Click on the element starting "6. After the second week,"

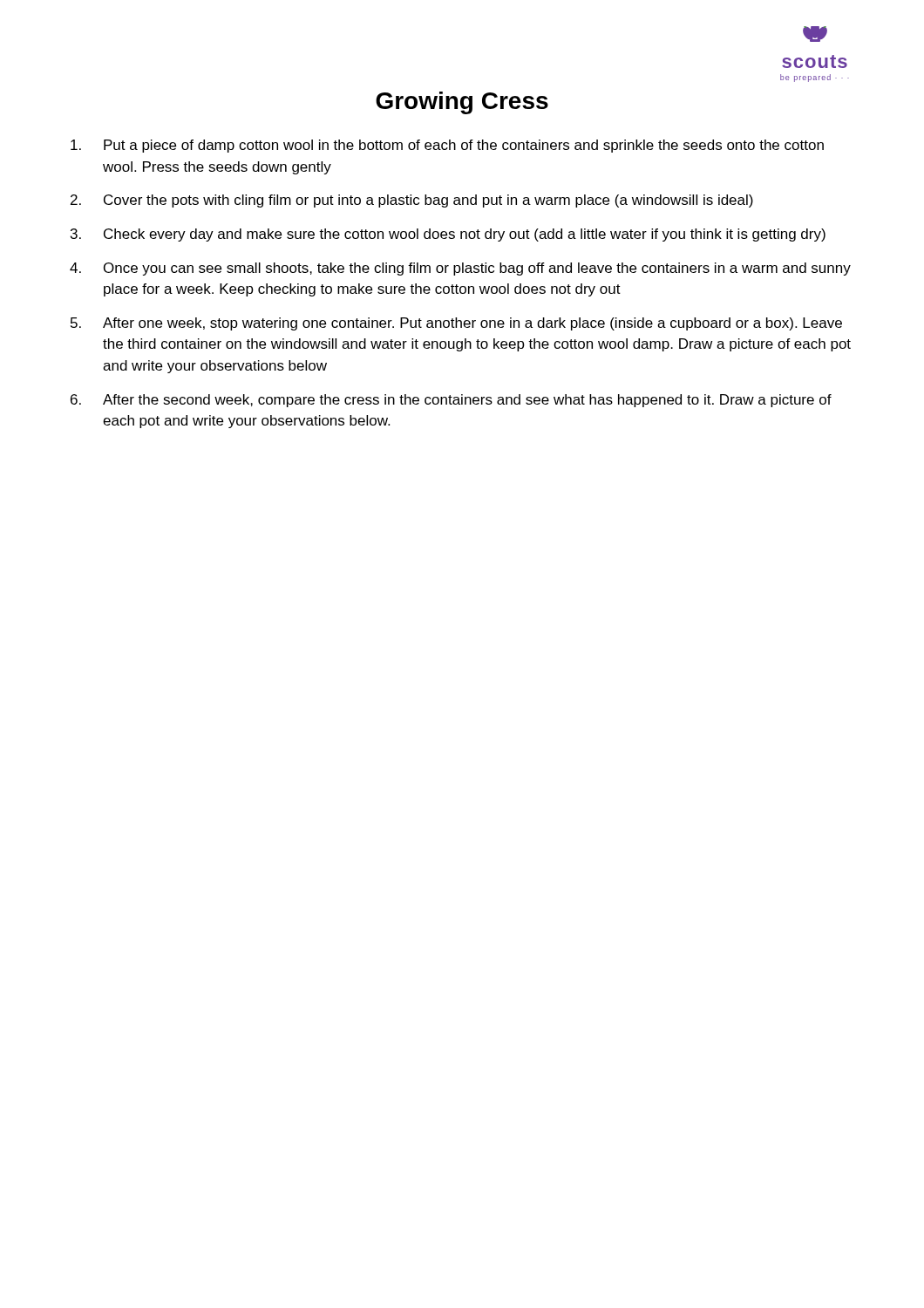(462, 411)
